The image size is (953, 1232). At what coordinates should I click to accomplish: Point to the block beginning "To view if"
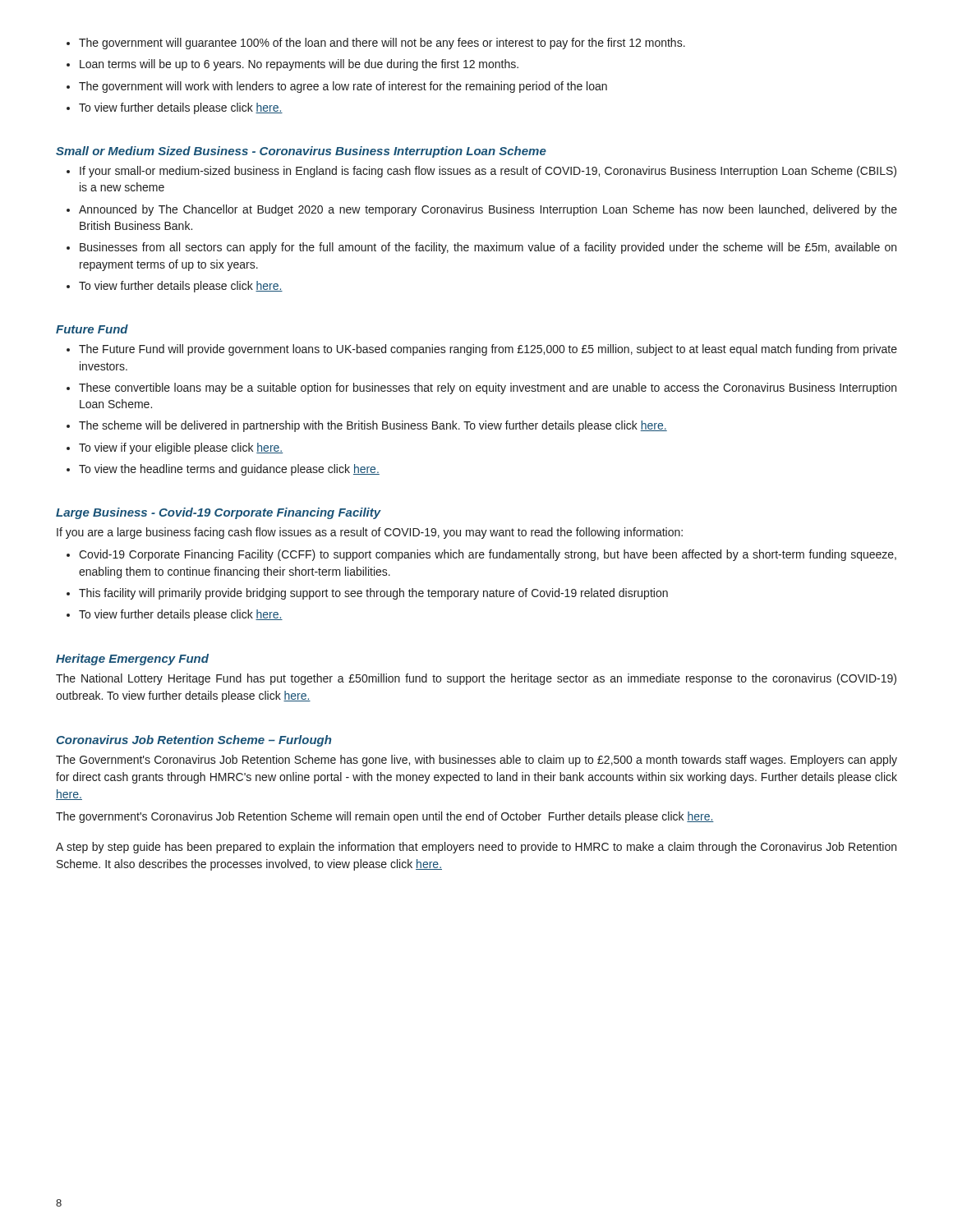pyautogui.click(x=181, y=448)
